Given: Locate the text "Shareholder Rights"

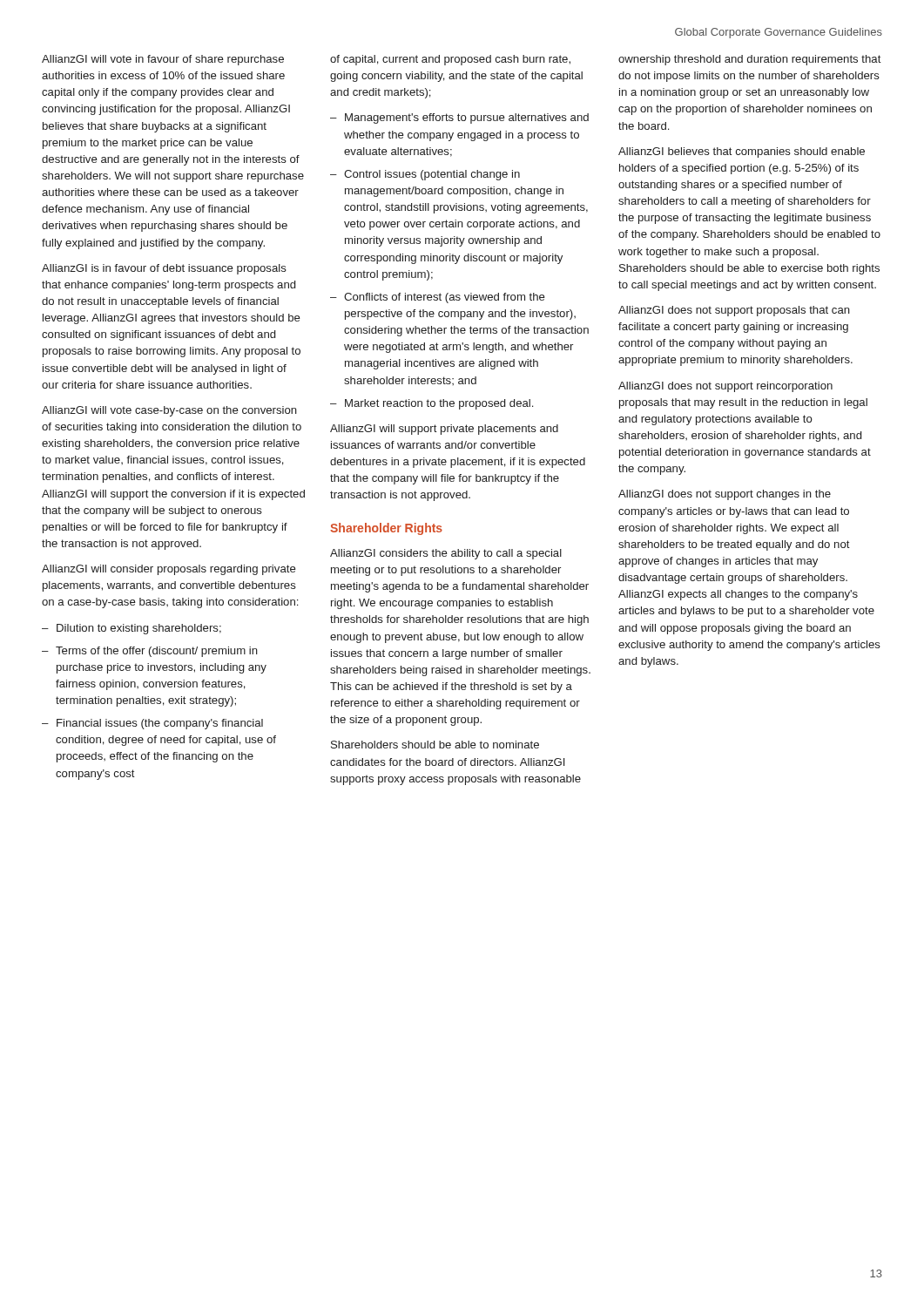Looking at the screenshot, I should tap(386, 528).
